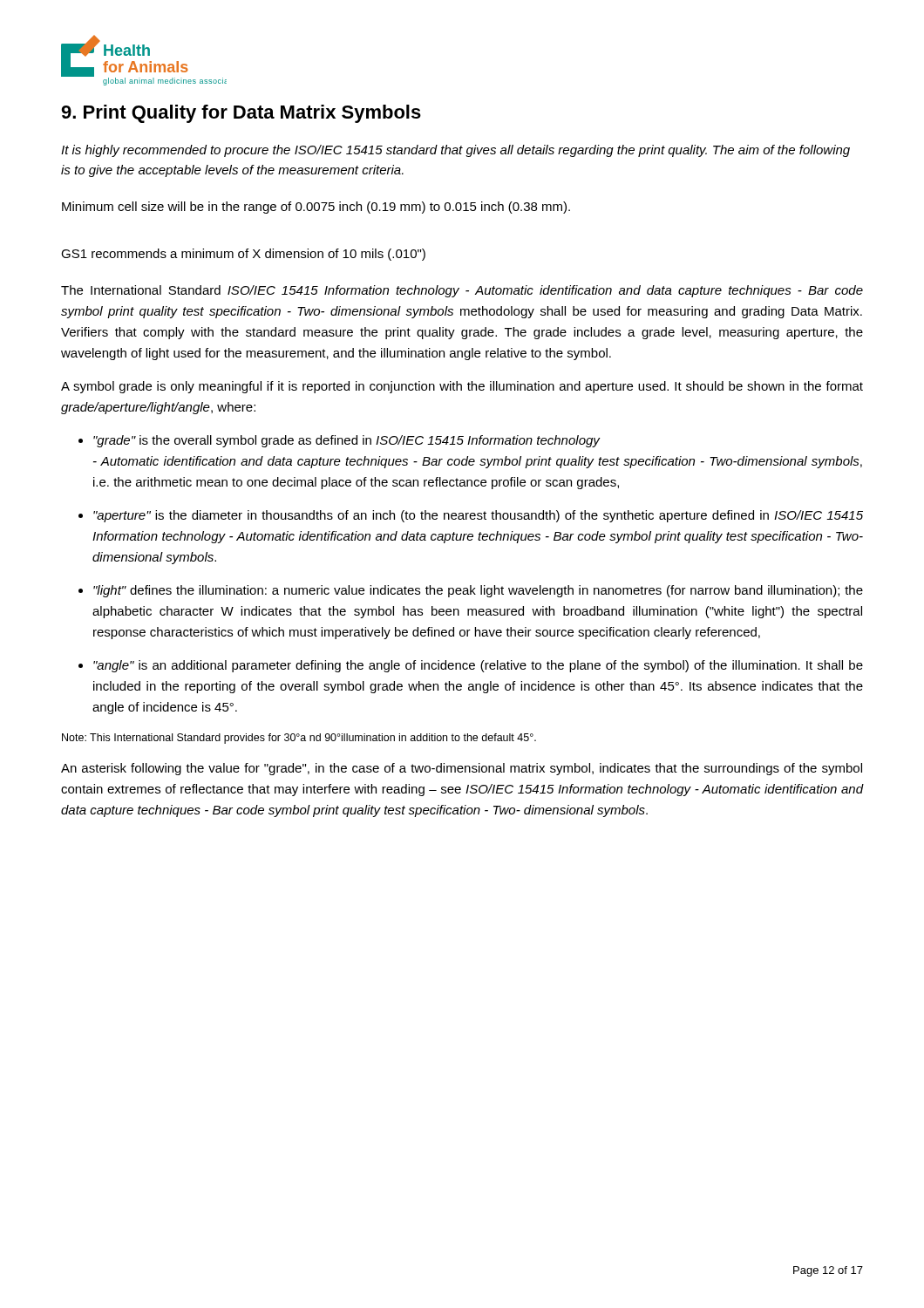Locate the block starting ""grade" is the overall"
This screenshot has width=924, height=1308.
(x=478, y=460)
